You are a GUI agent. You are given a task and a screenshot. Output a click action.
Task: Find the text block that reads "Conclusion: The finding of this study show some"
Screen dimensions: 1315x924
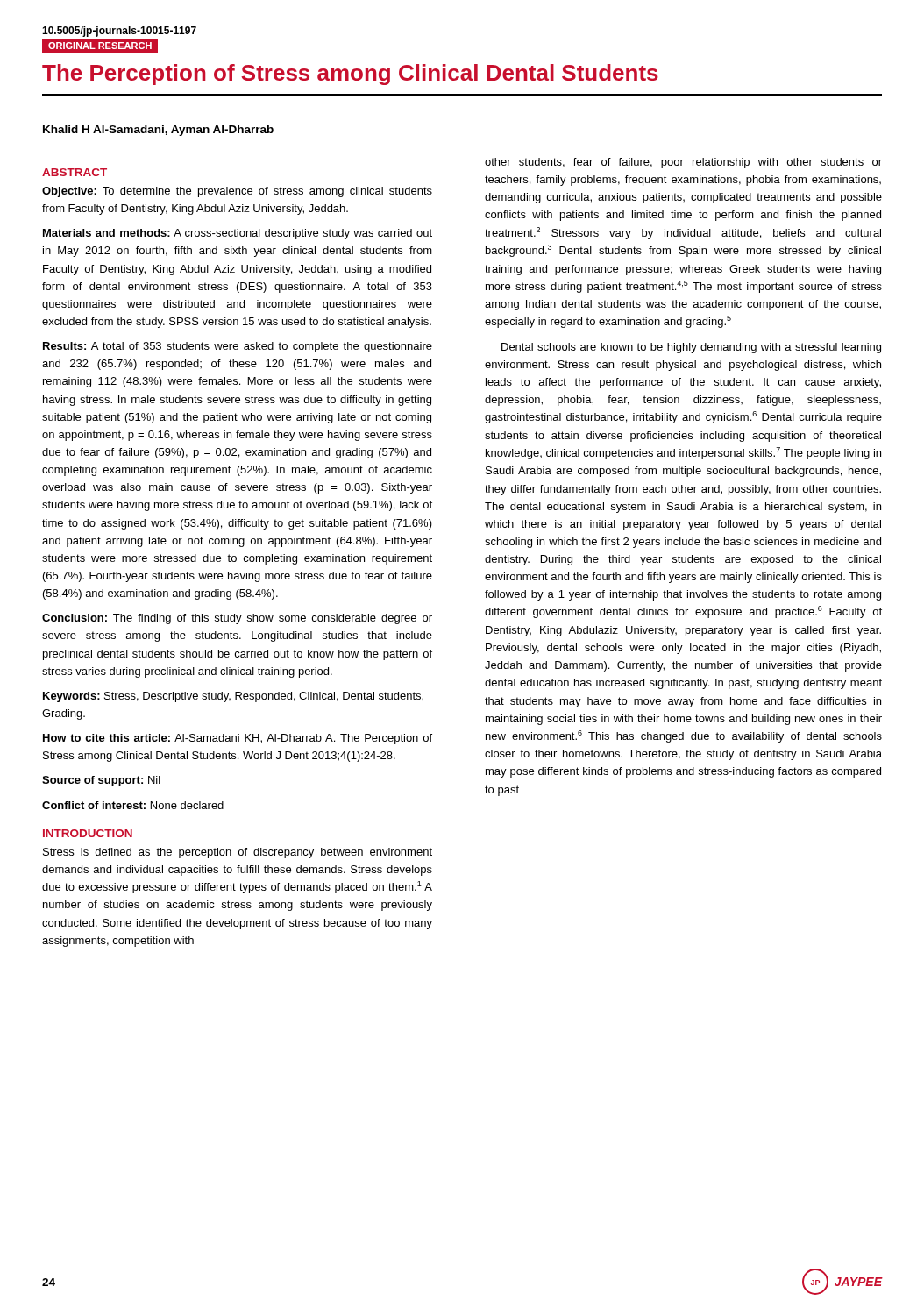pyautogui.click(x=237, y=644)
